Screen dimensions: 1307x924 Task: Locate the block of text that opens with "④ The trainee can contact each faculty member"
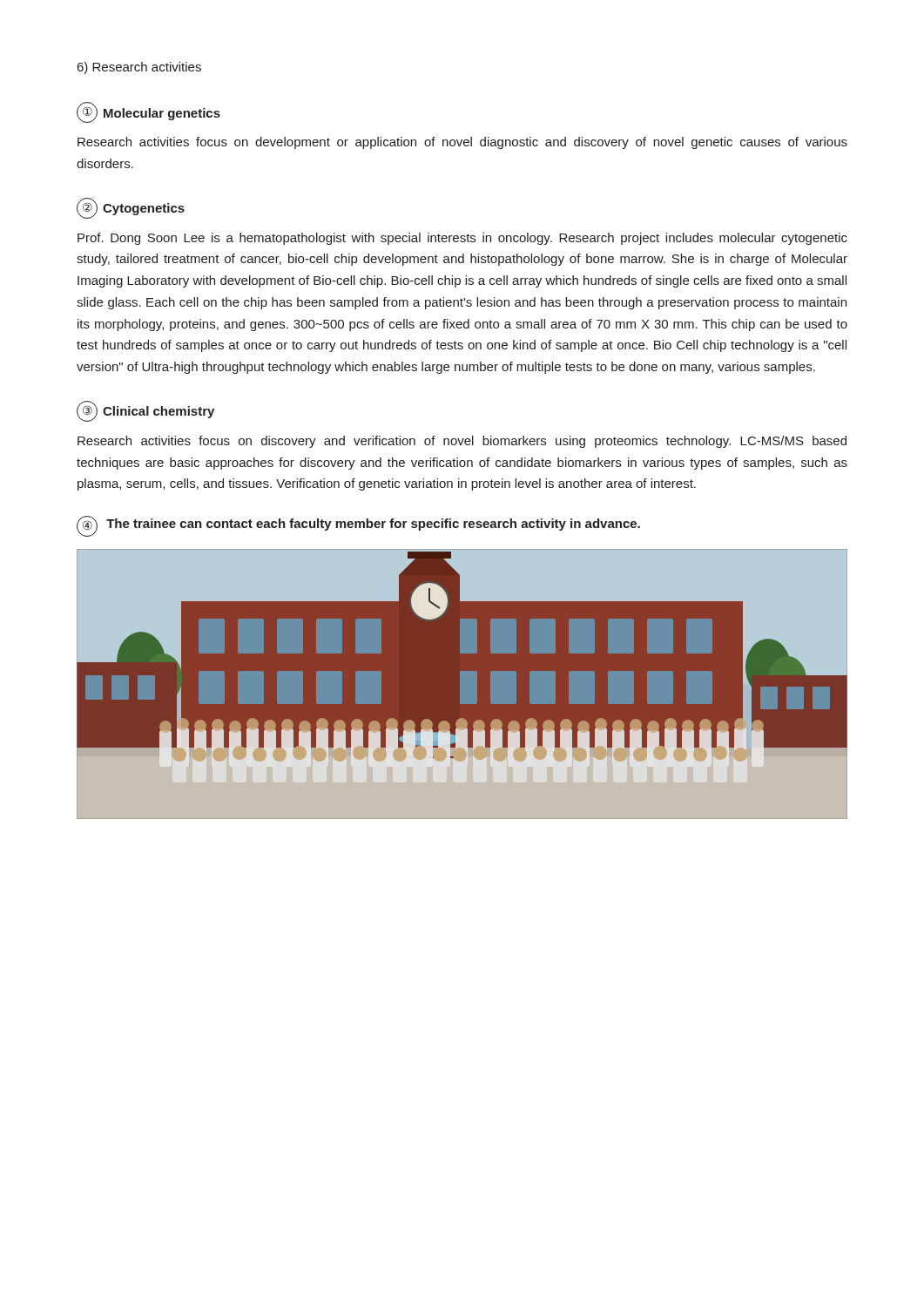click(359, 526)
